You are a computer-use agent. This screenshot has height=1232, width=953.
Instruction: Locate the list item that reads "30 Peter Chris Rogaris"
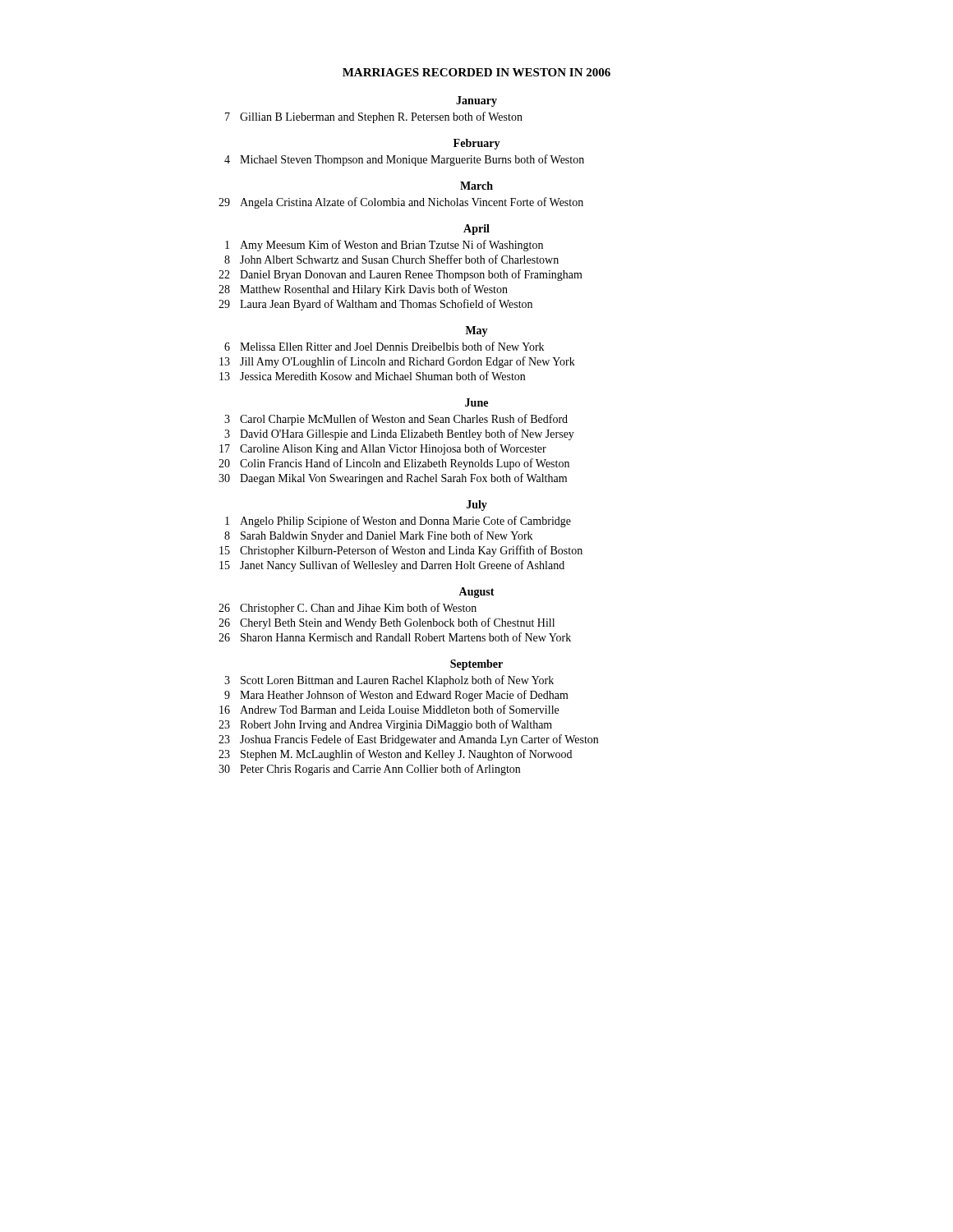pos(476,770)
